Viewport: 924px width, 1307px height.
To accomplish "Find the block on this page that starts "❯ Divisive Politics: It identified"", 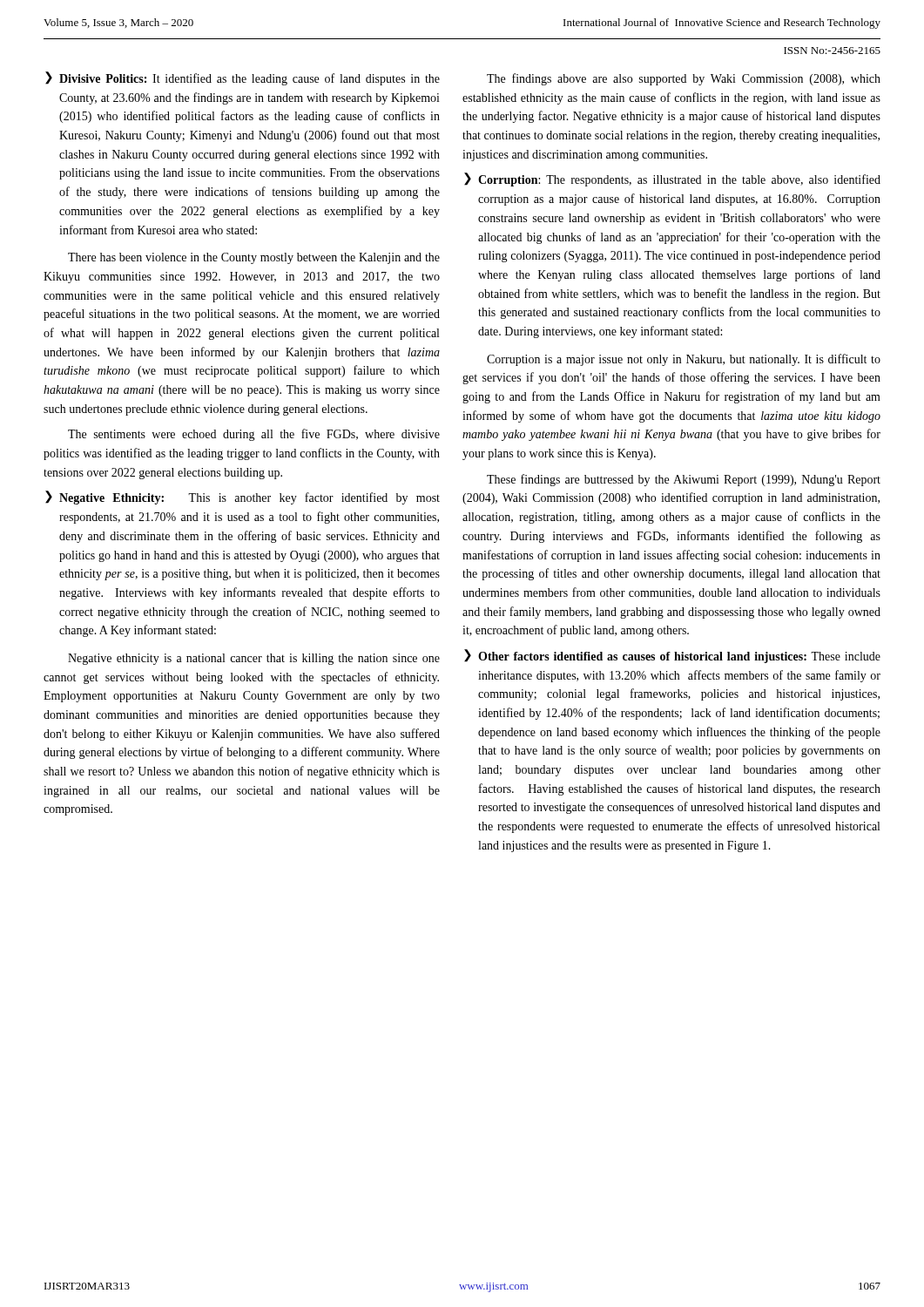I will point(242,155).
